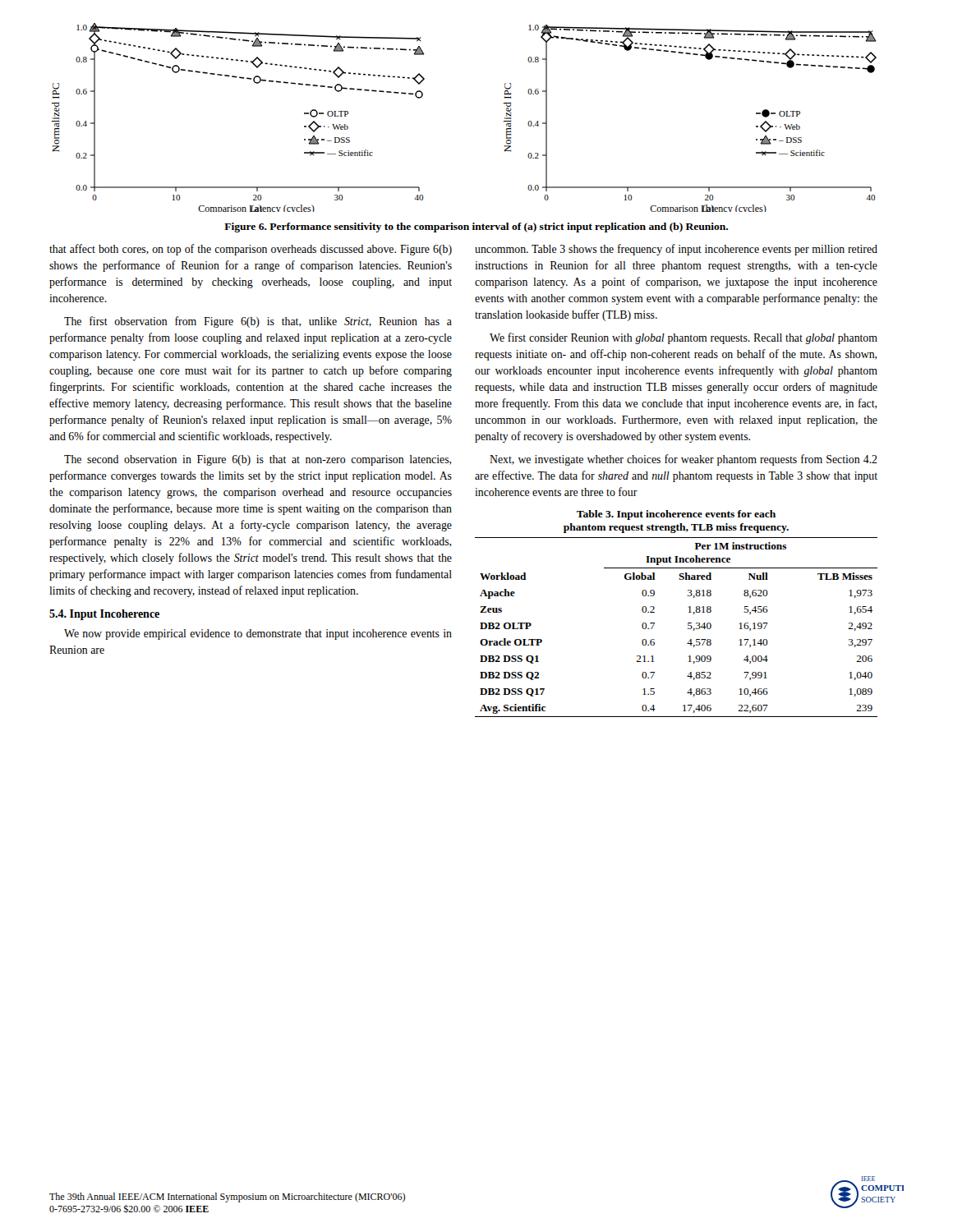Screen dimensions: 1232x953
Task: Locate the section header that says "5.4. Input Incoherence"
Action: [104, 614]
